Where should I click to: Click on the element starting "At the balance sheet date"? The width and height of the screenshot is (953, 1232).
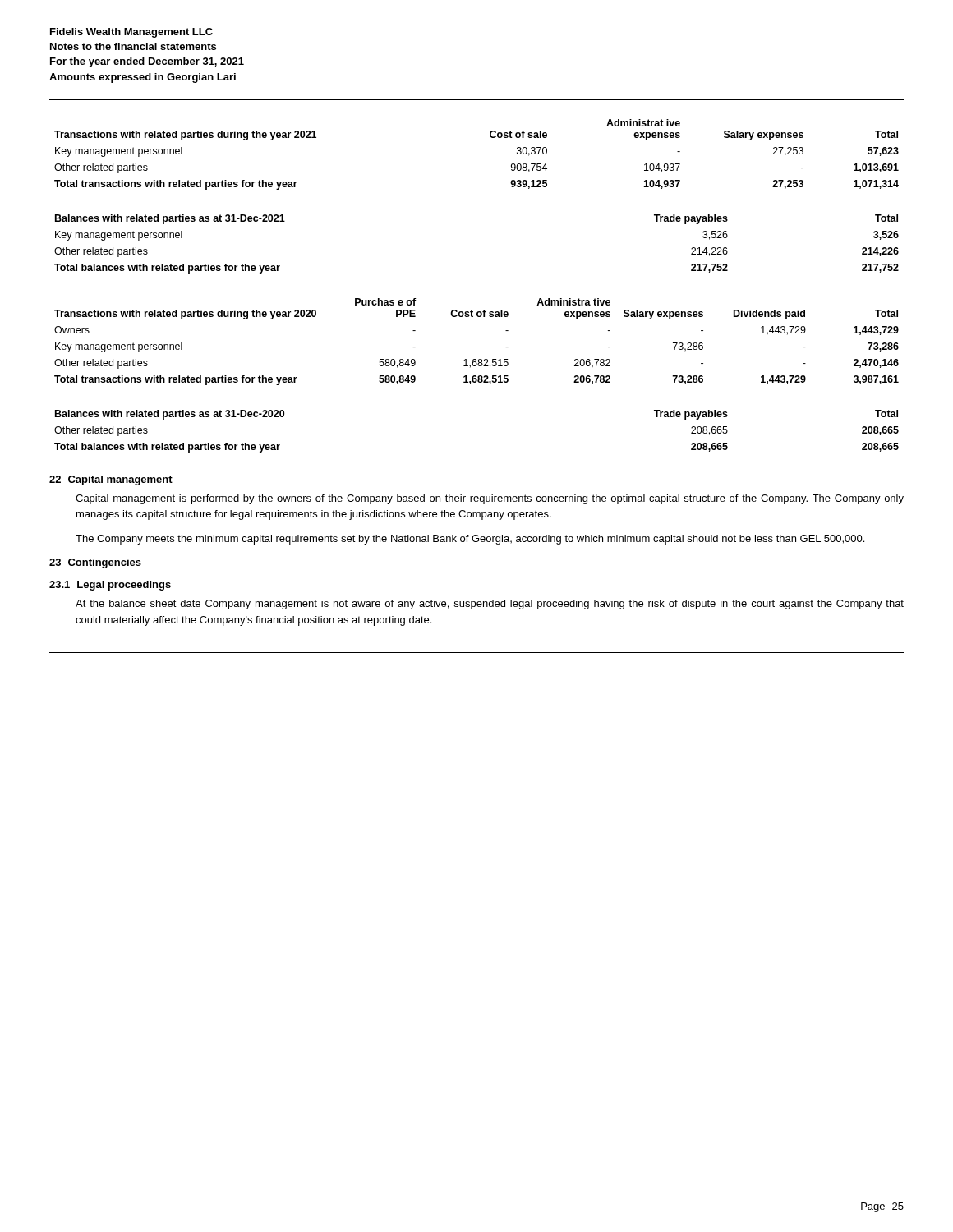coord(490,611)
